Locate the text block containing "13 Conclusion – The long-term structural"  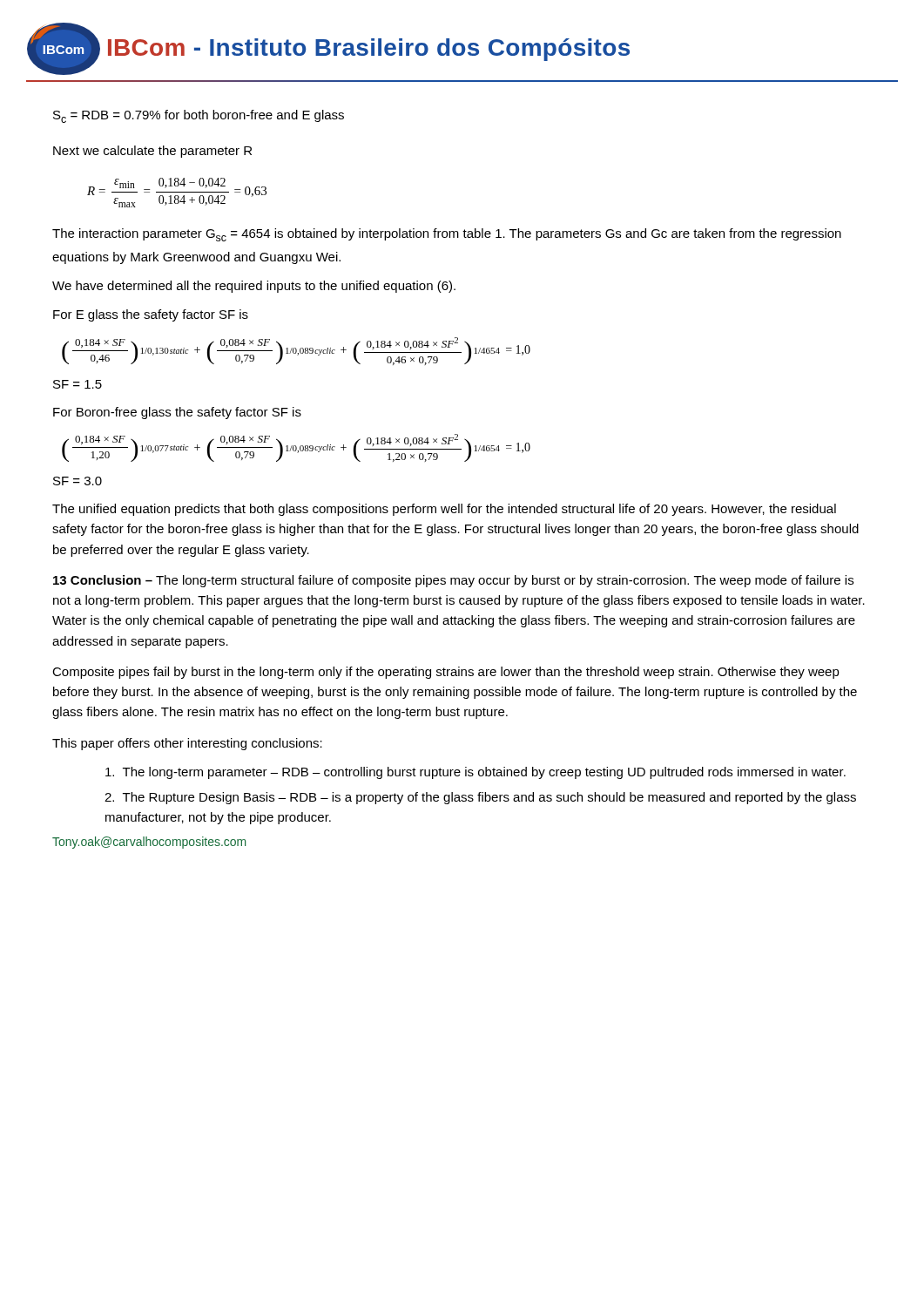point(459,610)
